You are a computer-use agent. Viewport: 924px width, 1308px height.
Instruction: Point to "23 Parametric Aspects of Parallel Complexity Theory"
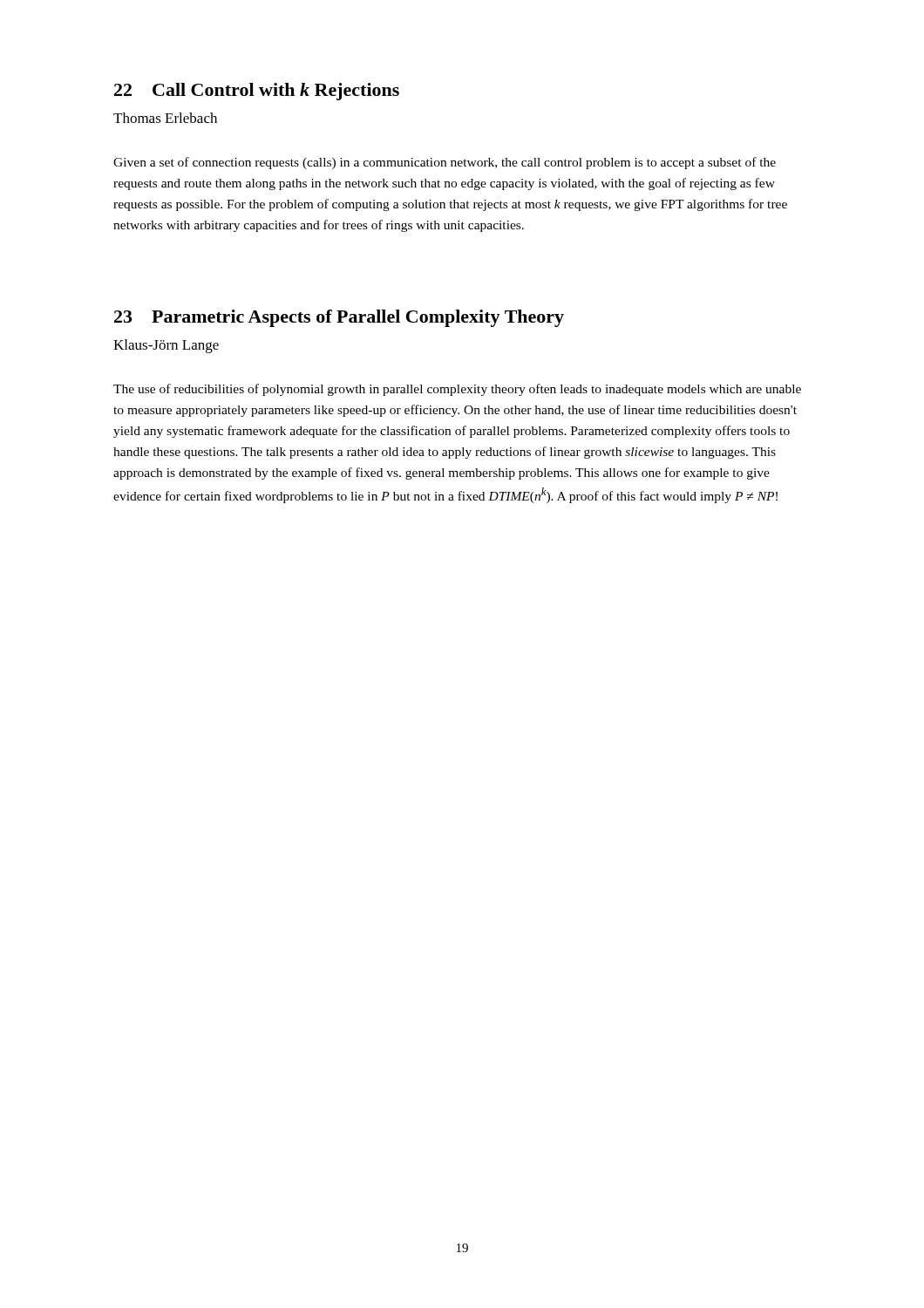coord(339,316)
